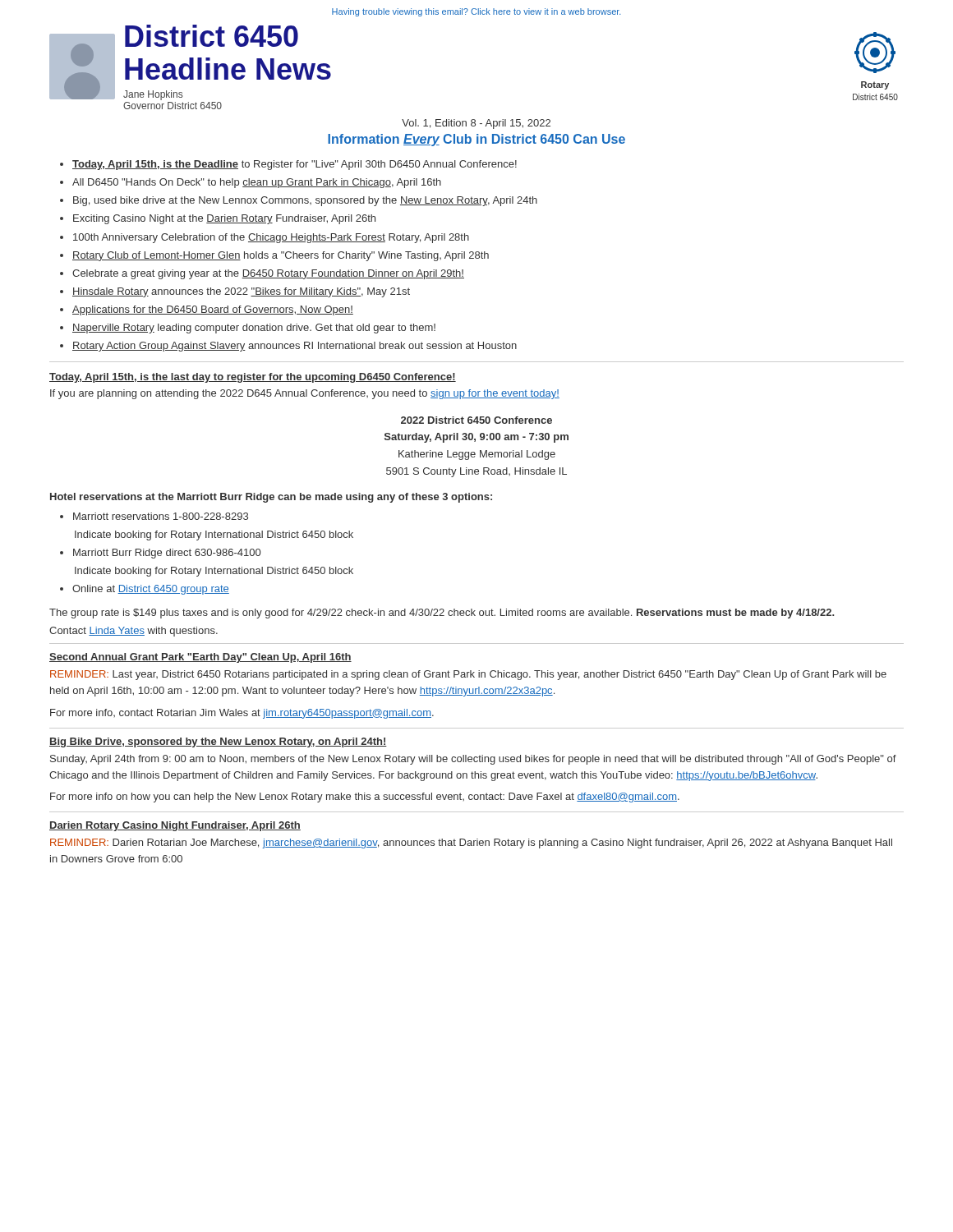Navigate to the block starting "Marriott Burr Ridge"
Screen dimensions: 1232x953
tap(213, 561)
